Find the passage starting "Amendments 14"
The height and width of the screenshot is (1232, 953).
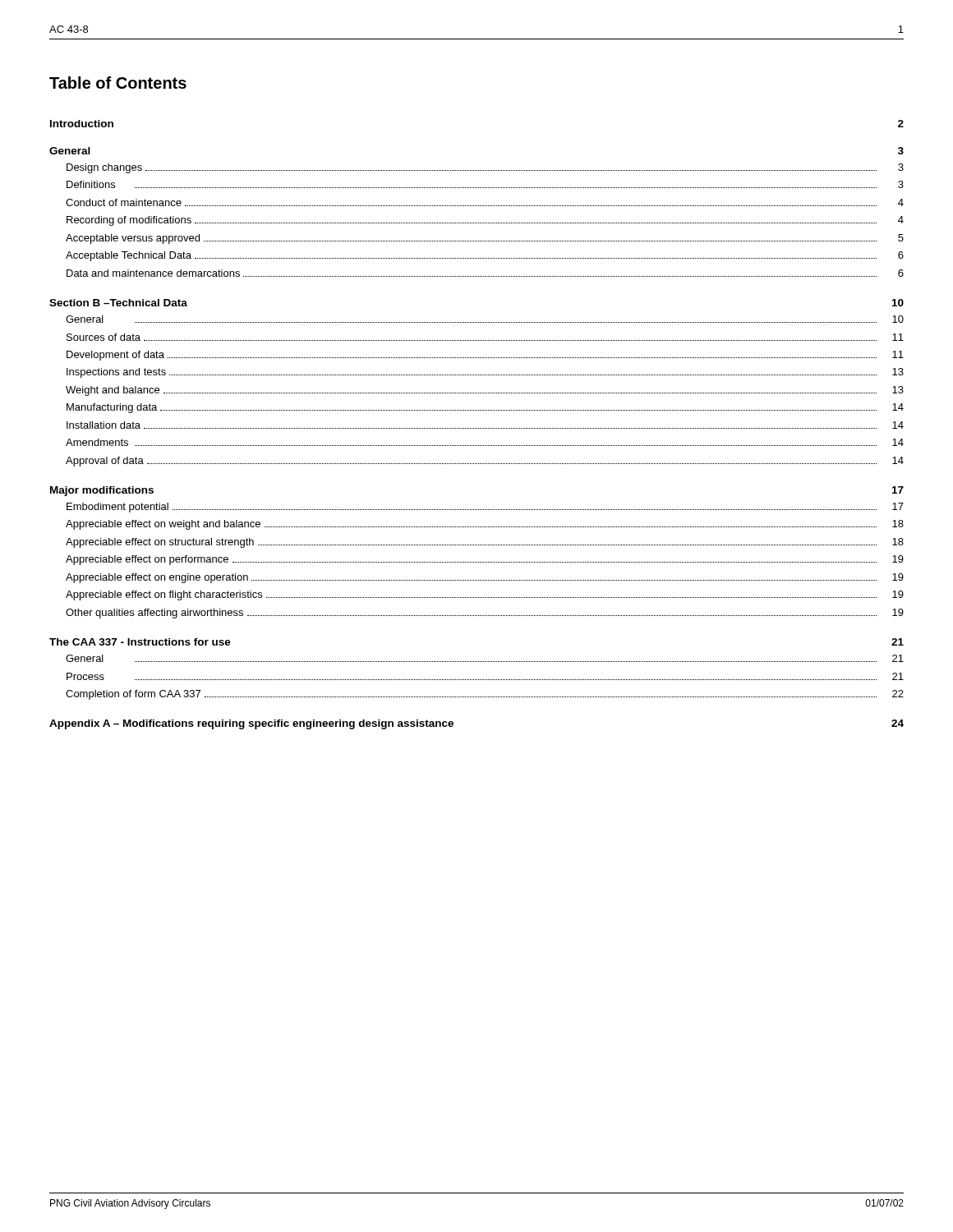pos(485,443)
